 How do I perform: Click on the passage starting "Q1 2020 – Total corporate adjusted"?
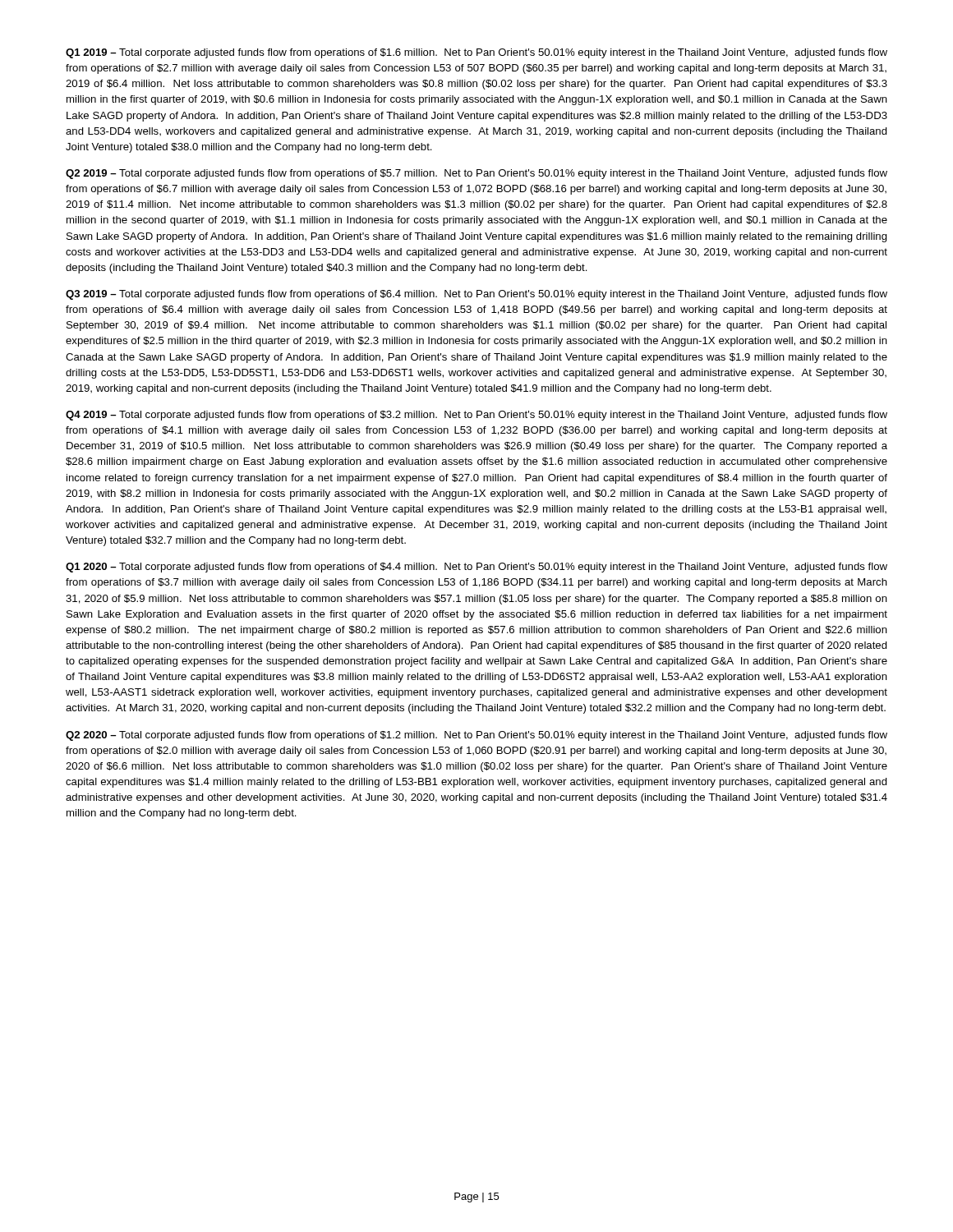476,637
